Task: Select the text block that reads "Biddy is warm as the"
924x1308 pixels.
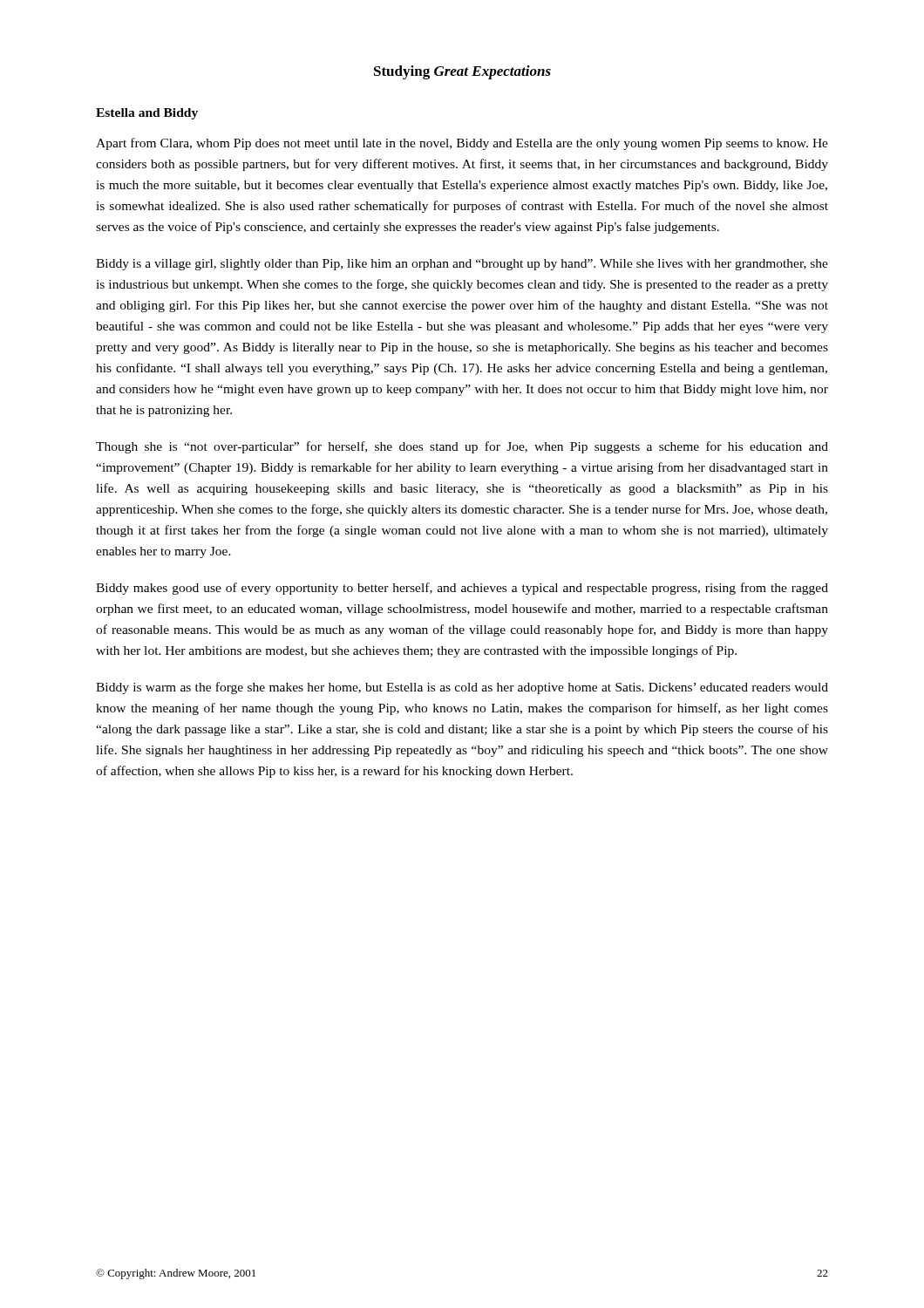Action: (462, 729)
